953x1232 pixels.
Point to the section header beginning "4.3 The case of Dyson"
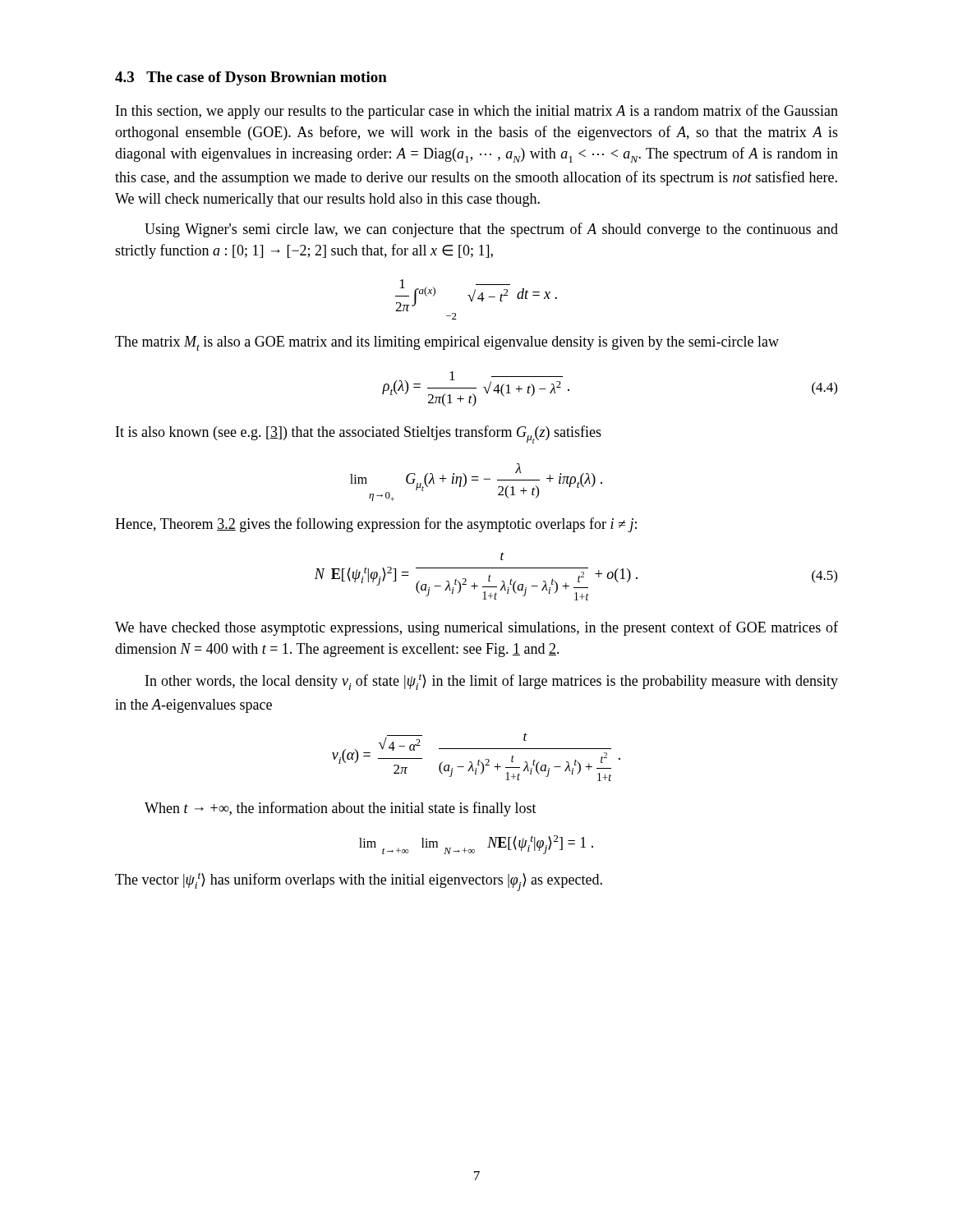tap(251, 77)
